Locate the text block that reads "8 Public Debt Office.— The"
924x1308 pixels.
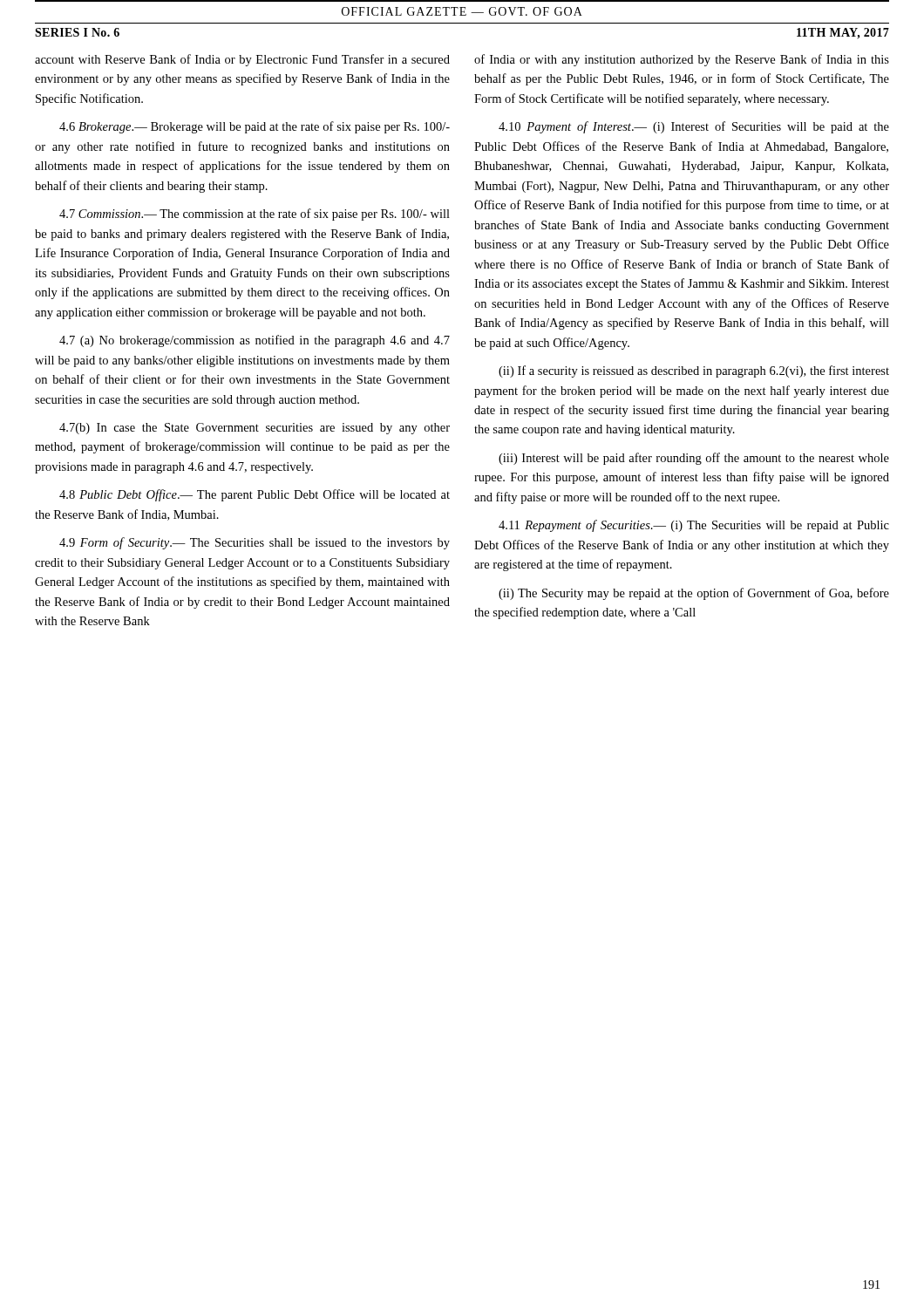click(242, 505)
